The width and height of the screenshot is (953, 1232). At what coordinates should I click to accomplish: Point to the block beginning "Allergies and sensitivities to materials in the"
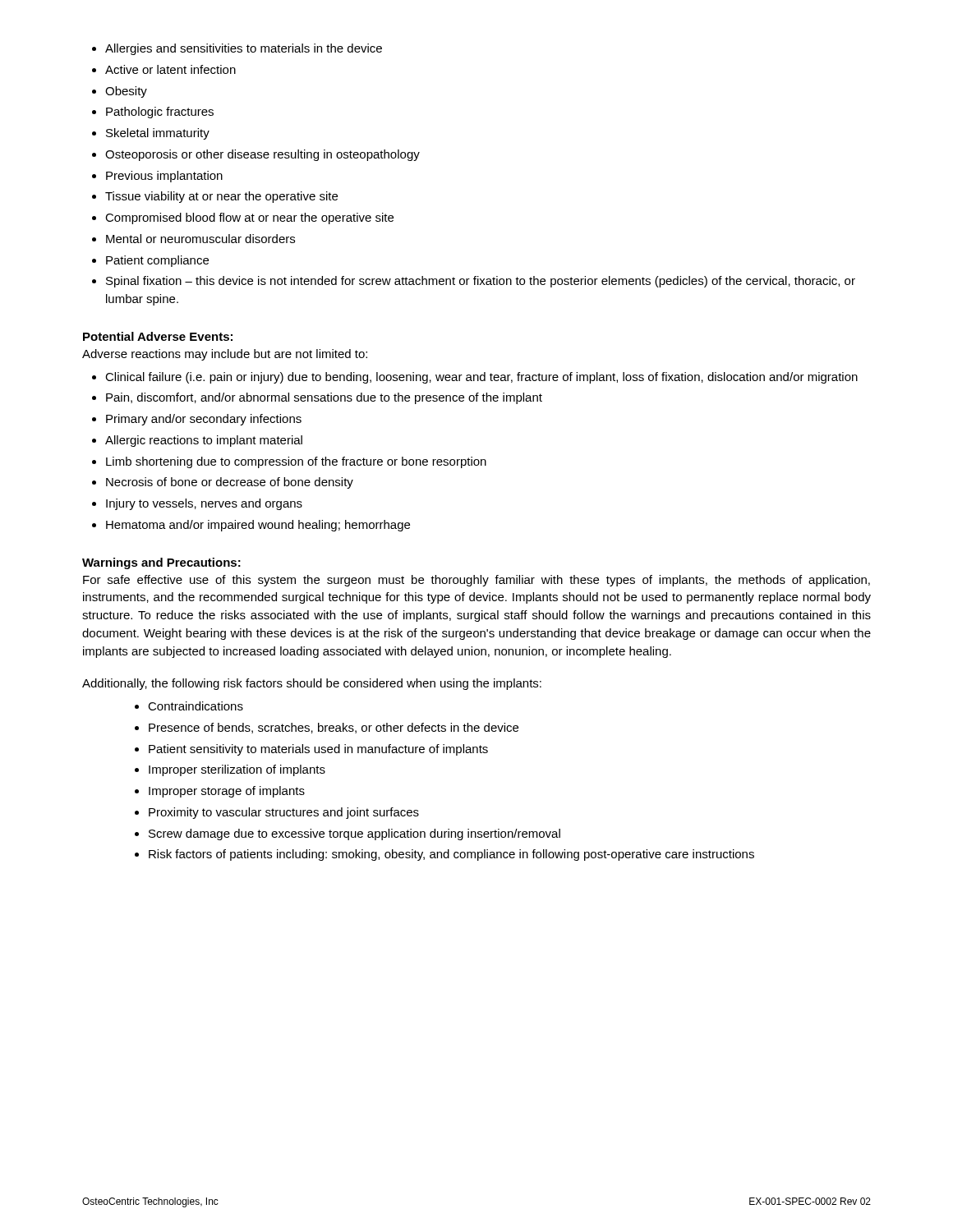coord(237,49)
